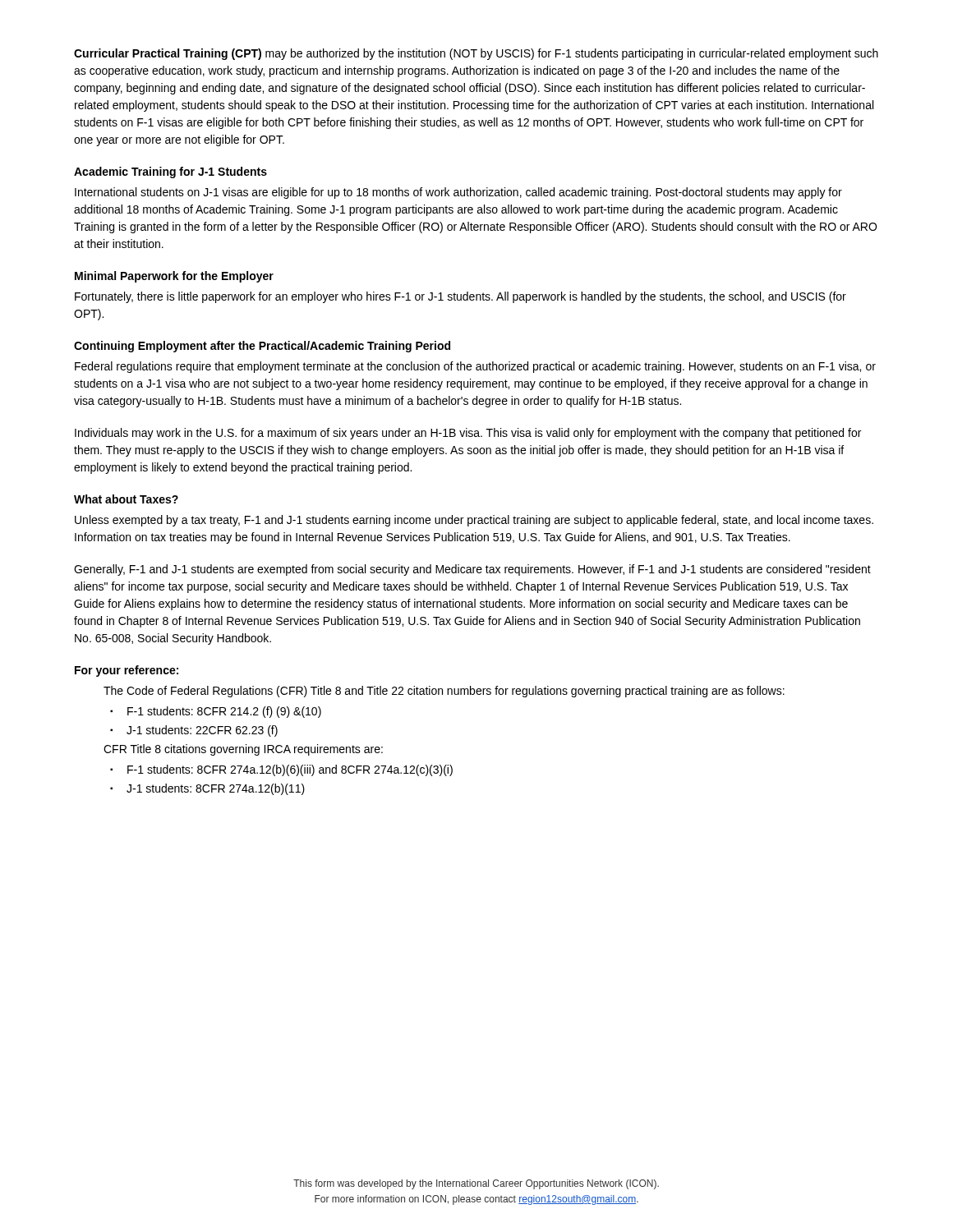Viewport: 953px width, 1232px height.
Task: Find the element starting "J-1 students: 22CFR 62.23 (f)"
Action: click(x=194, y=731)
